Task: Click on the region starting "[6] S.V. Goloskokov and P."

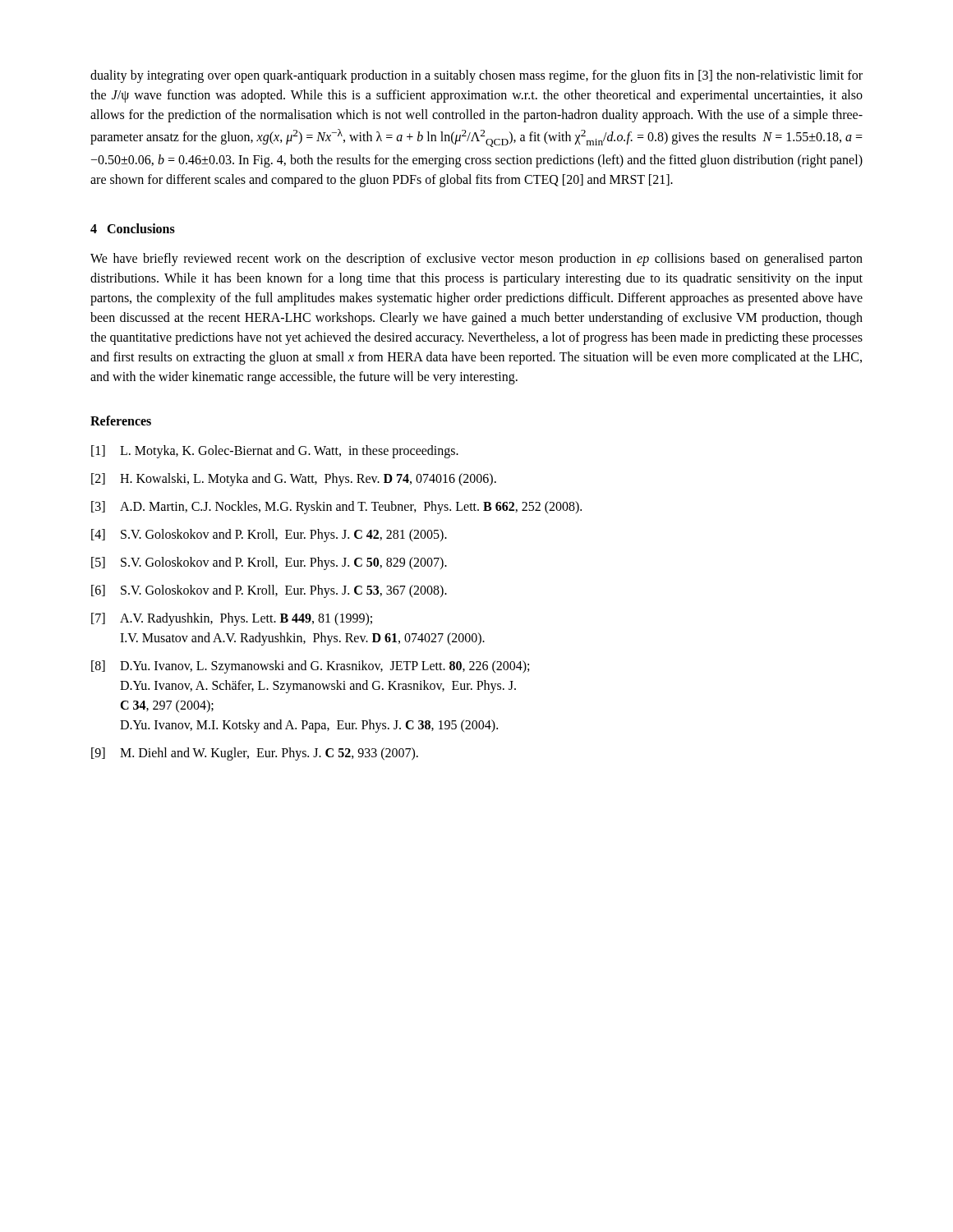Action: 269,591
